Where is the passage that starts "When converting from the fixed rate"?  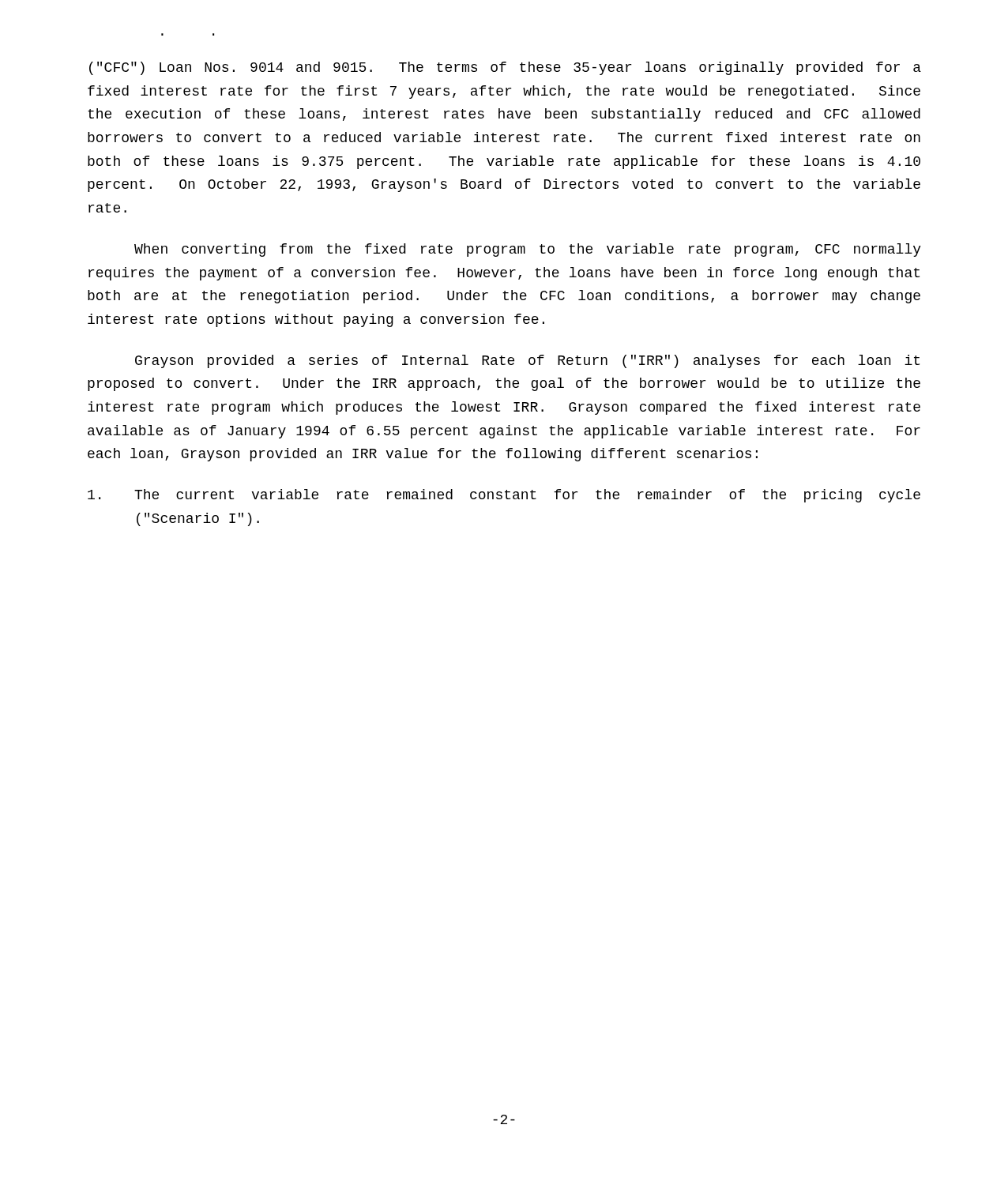[x=504, y=285]
